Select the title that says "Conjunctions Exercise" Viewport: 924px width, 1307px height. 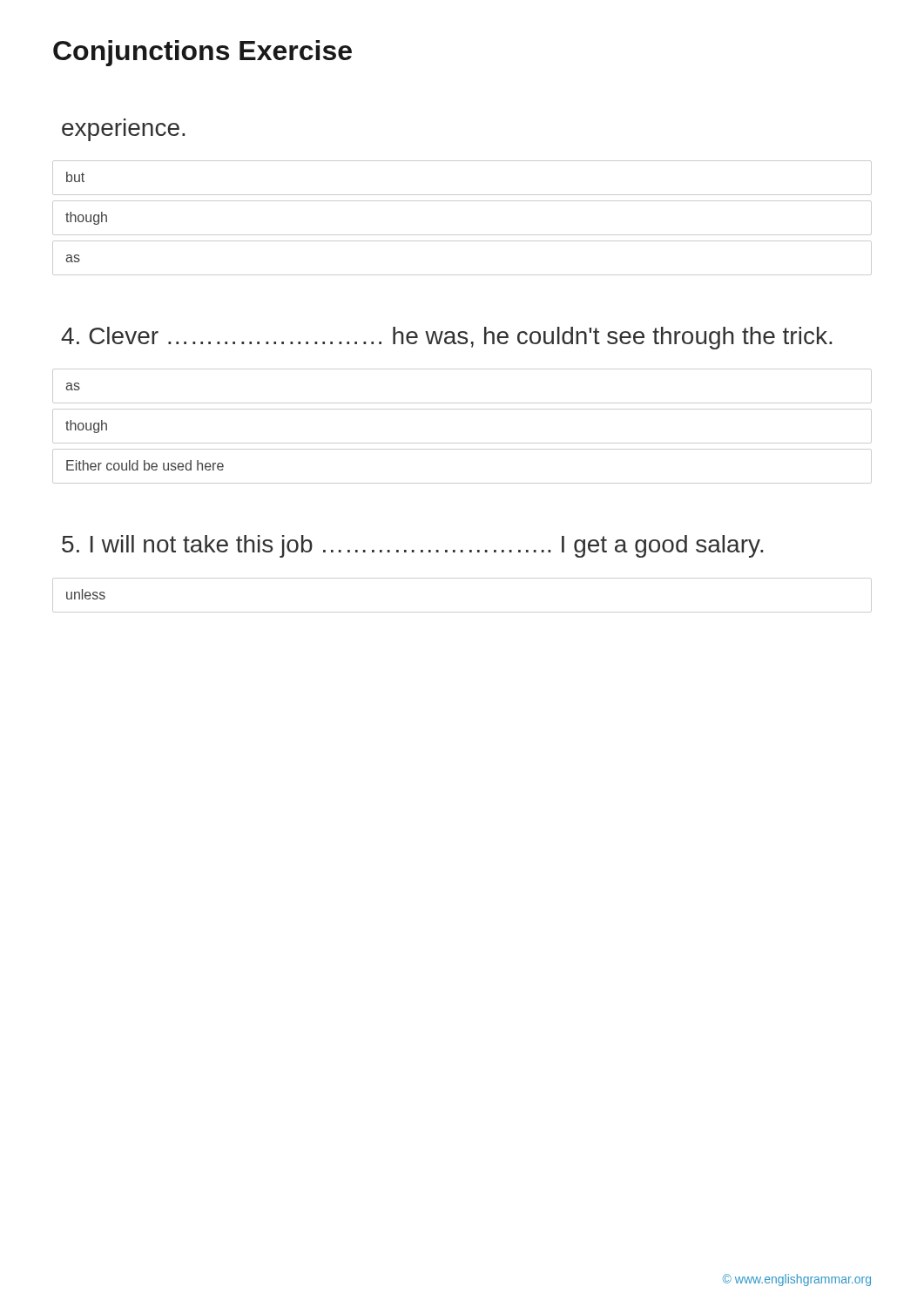pos(202,53)
